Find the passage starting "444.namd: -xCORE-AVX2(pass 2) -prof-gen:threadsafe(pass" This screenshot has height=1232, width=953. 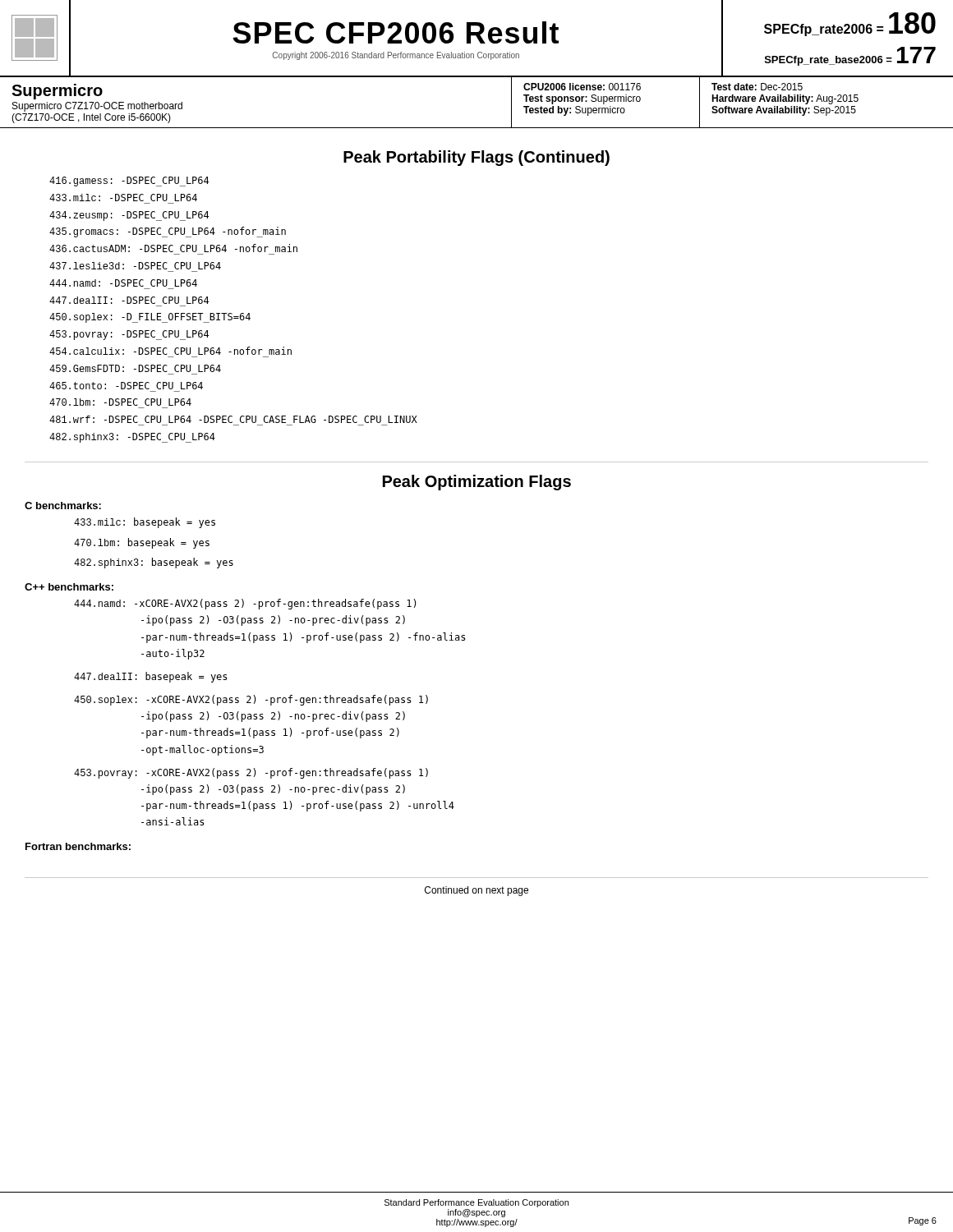[270, 629]
